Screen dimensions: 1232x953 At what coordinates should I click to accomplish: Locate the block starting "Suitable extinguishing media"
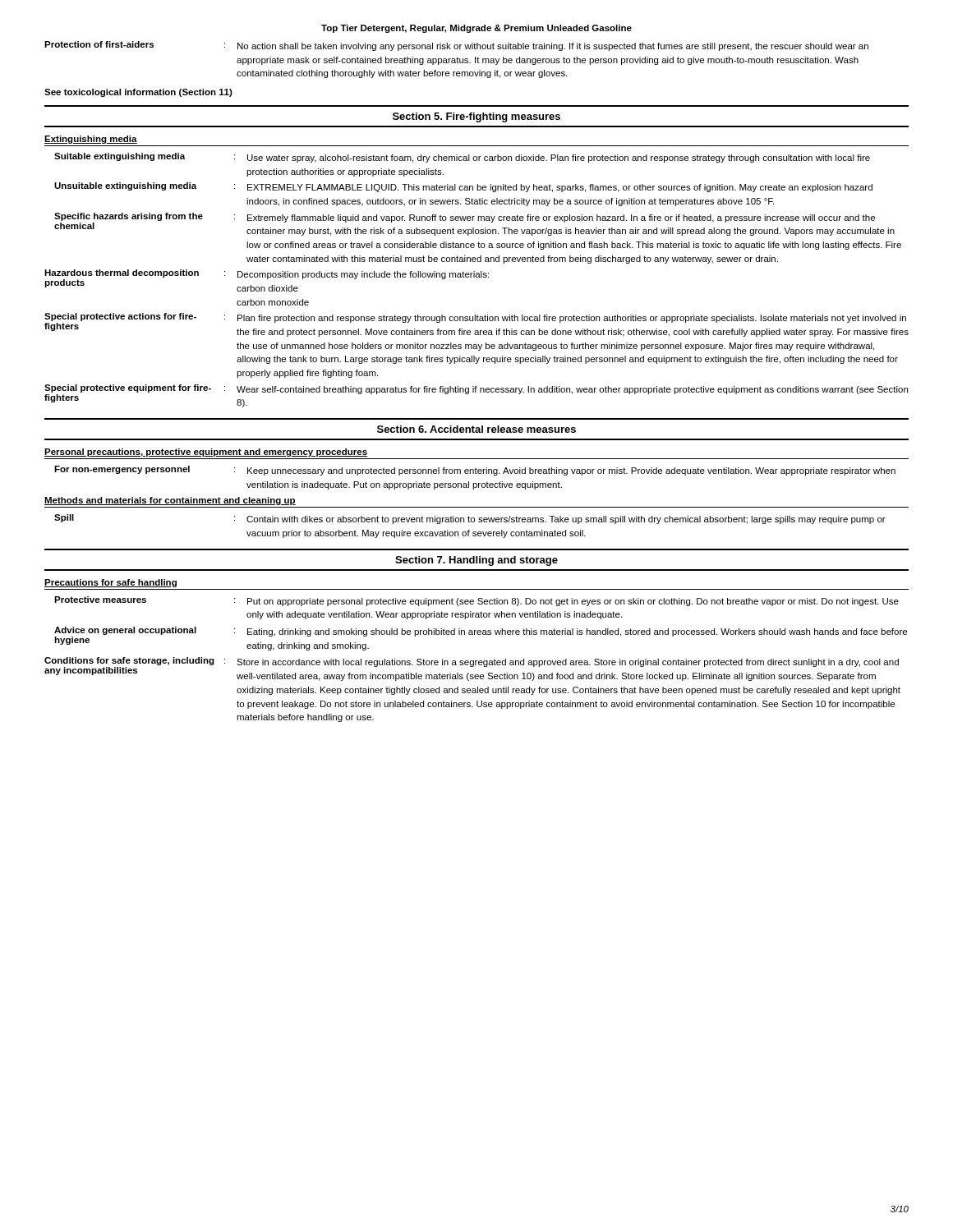tap(476, 165)
